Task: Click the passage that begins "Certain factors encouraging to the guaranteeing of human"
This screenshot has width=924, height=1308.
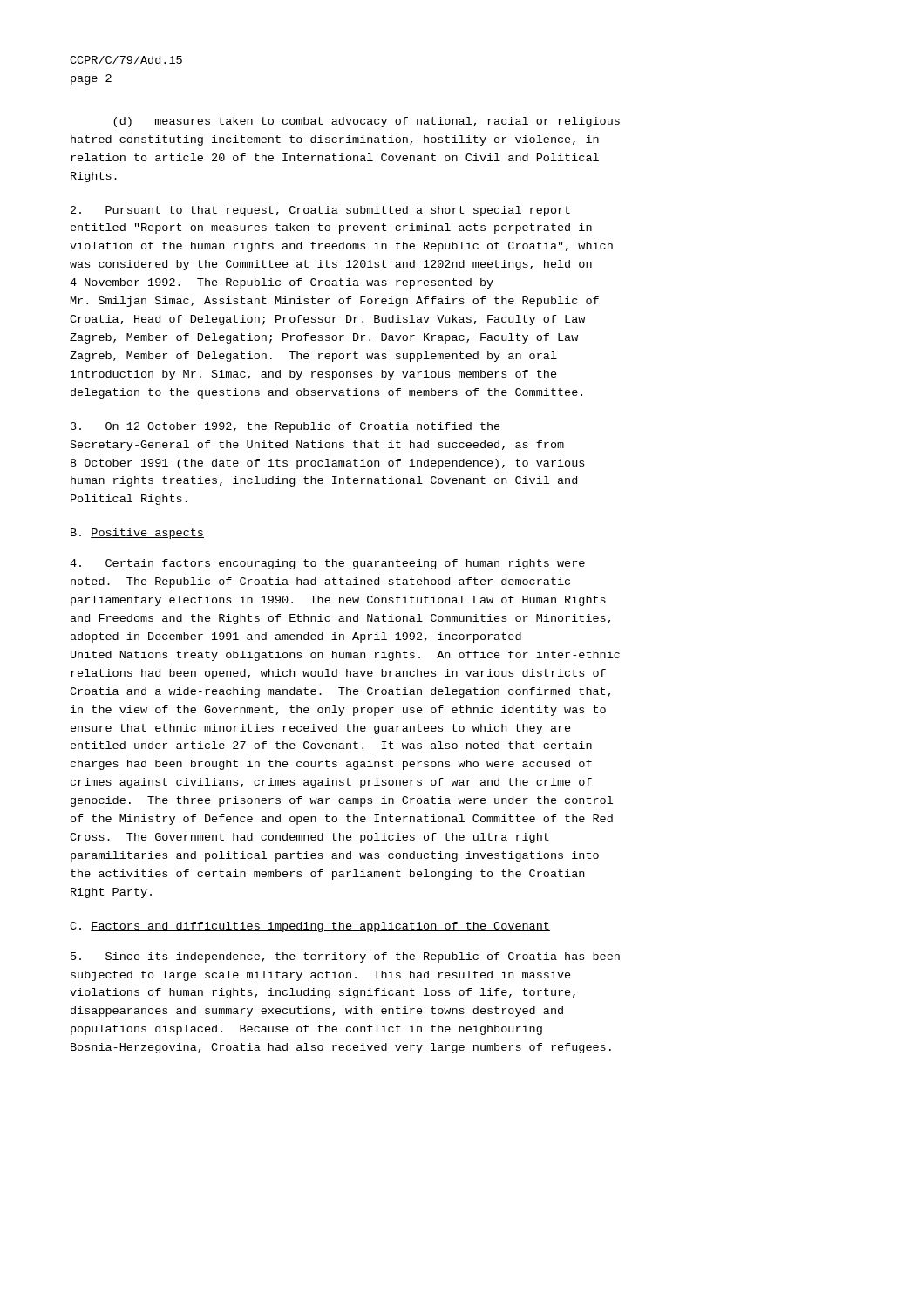Action: click(345, 728)
